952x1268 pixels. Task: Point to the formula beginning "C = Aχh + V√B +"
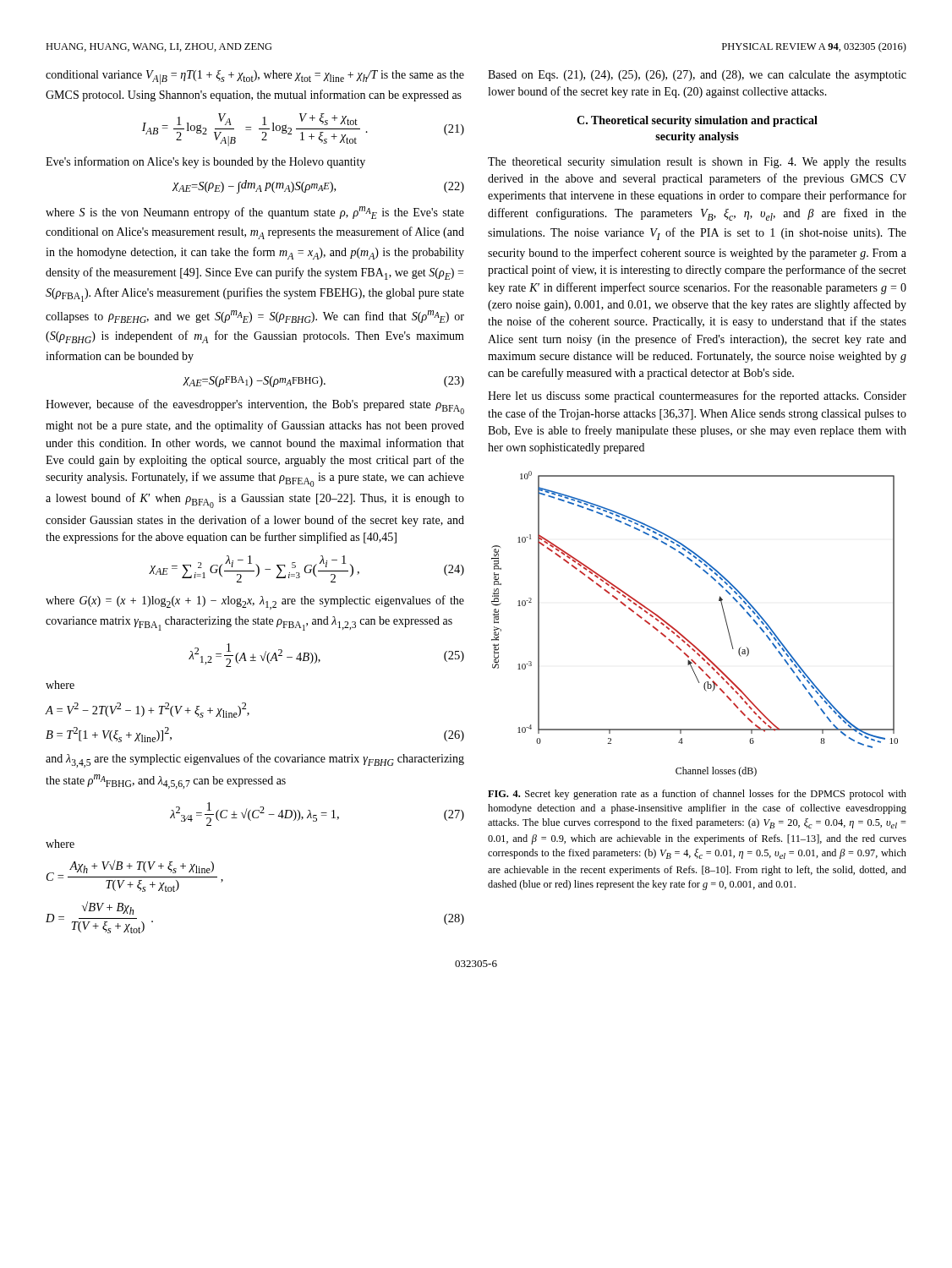[135, 876]
